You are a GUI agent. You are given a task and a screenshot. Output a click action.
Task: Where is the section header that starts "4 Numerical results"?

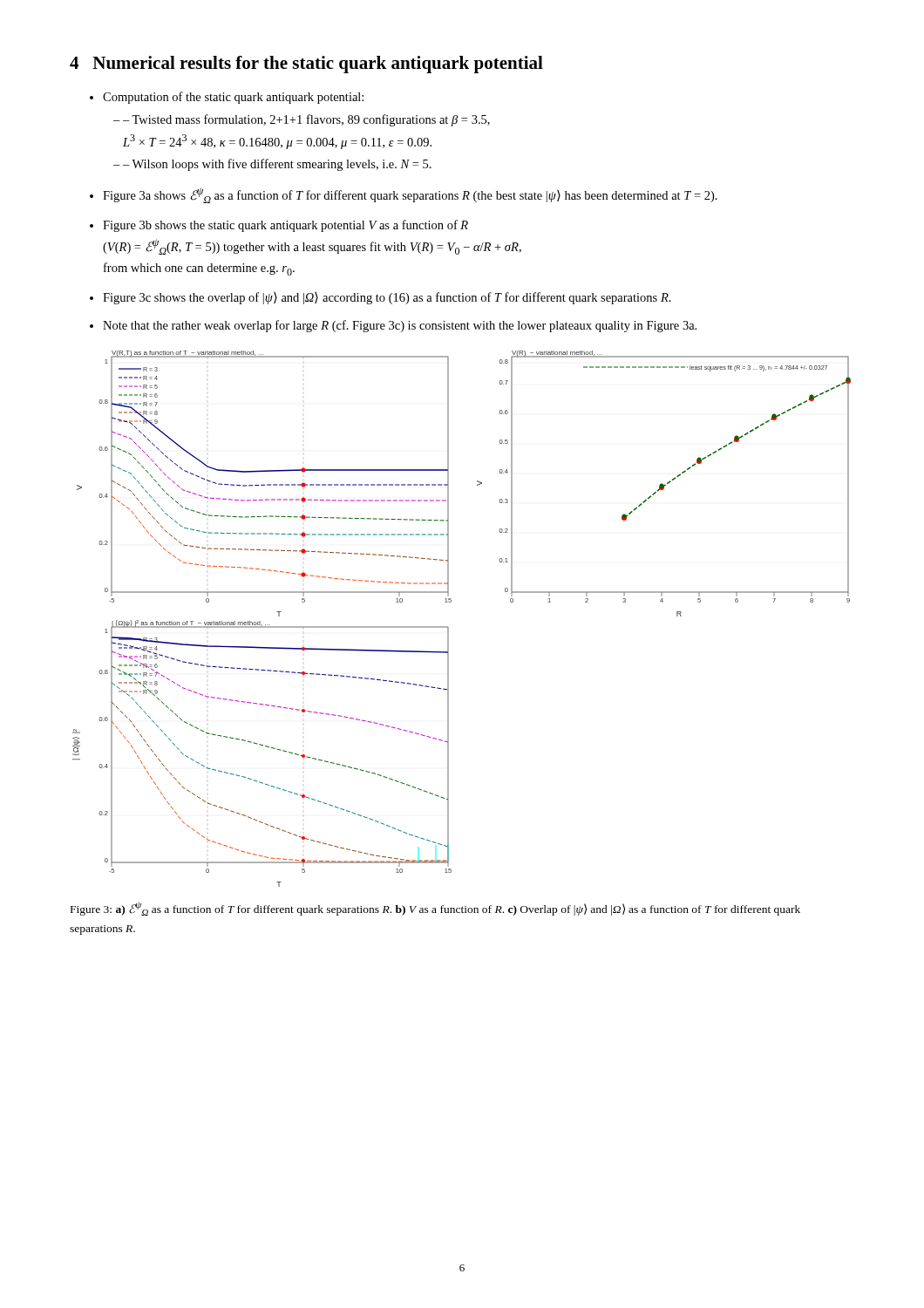point(306,63)
